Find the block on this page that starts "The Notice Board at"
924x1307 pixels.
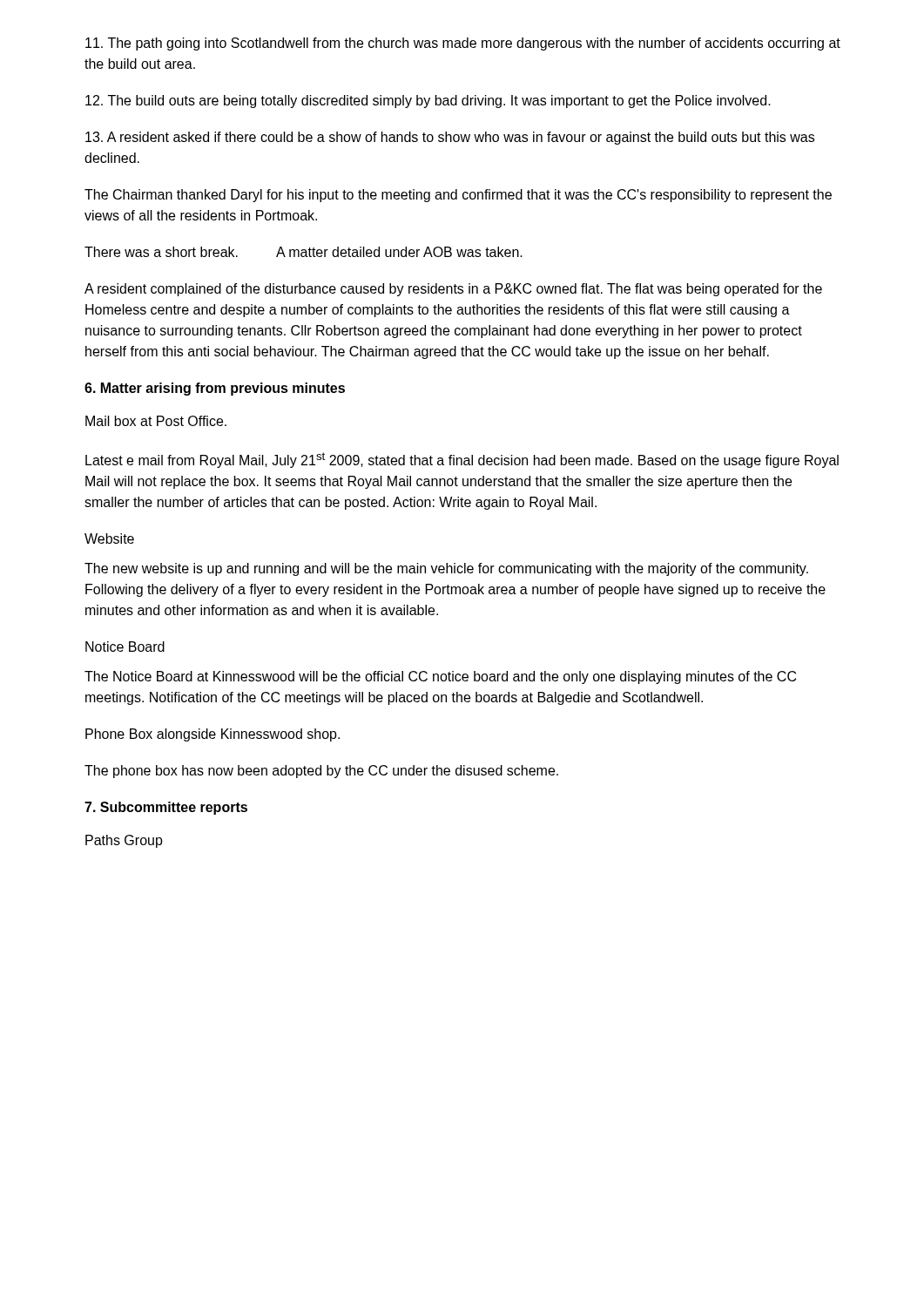point(441,687)
